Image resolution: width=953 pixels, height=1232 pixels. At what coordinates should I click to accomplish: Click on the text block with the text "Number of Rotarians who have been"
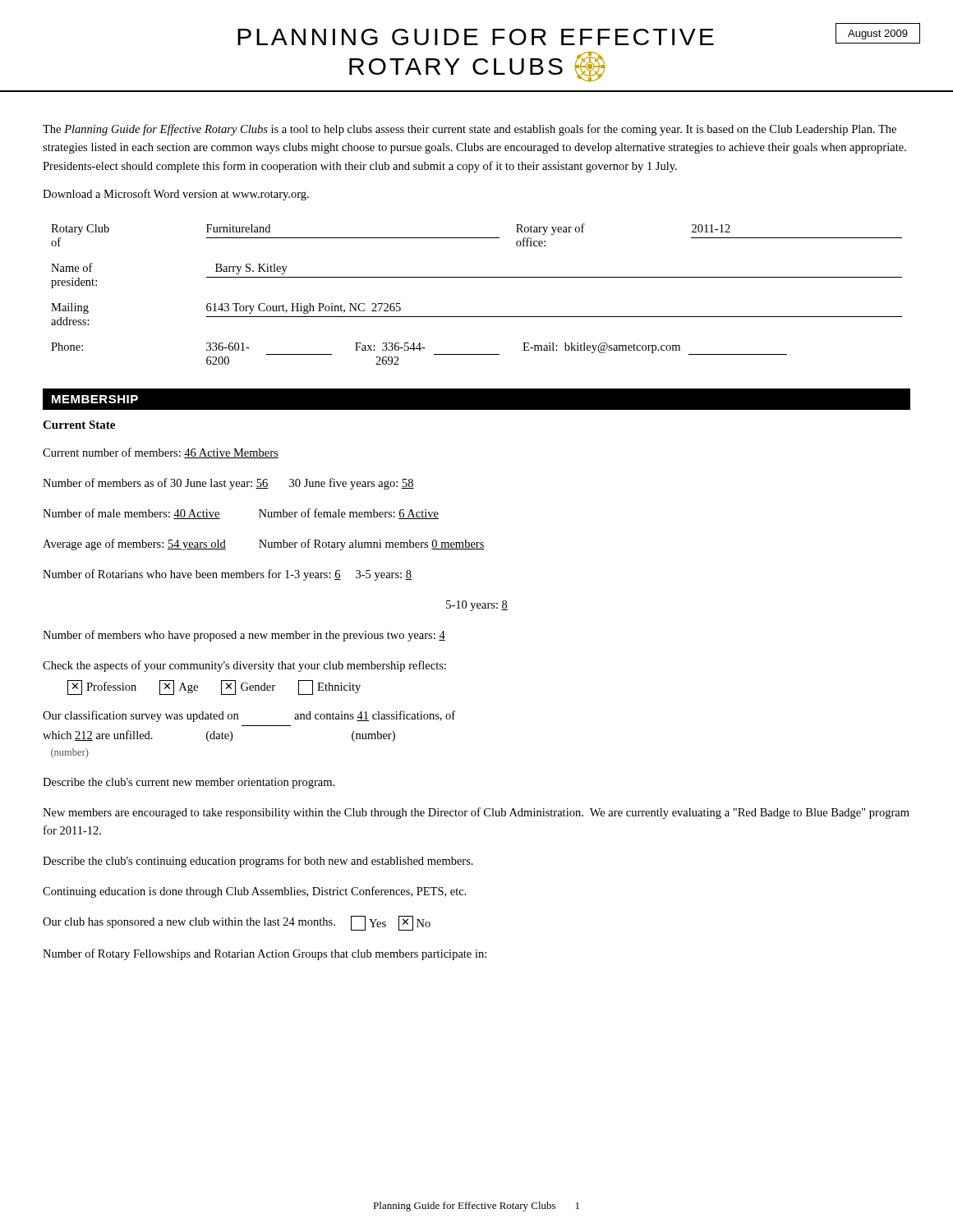coord(227,575)
